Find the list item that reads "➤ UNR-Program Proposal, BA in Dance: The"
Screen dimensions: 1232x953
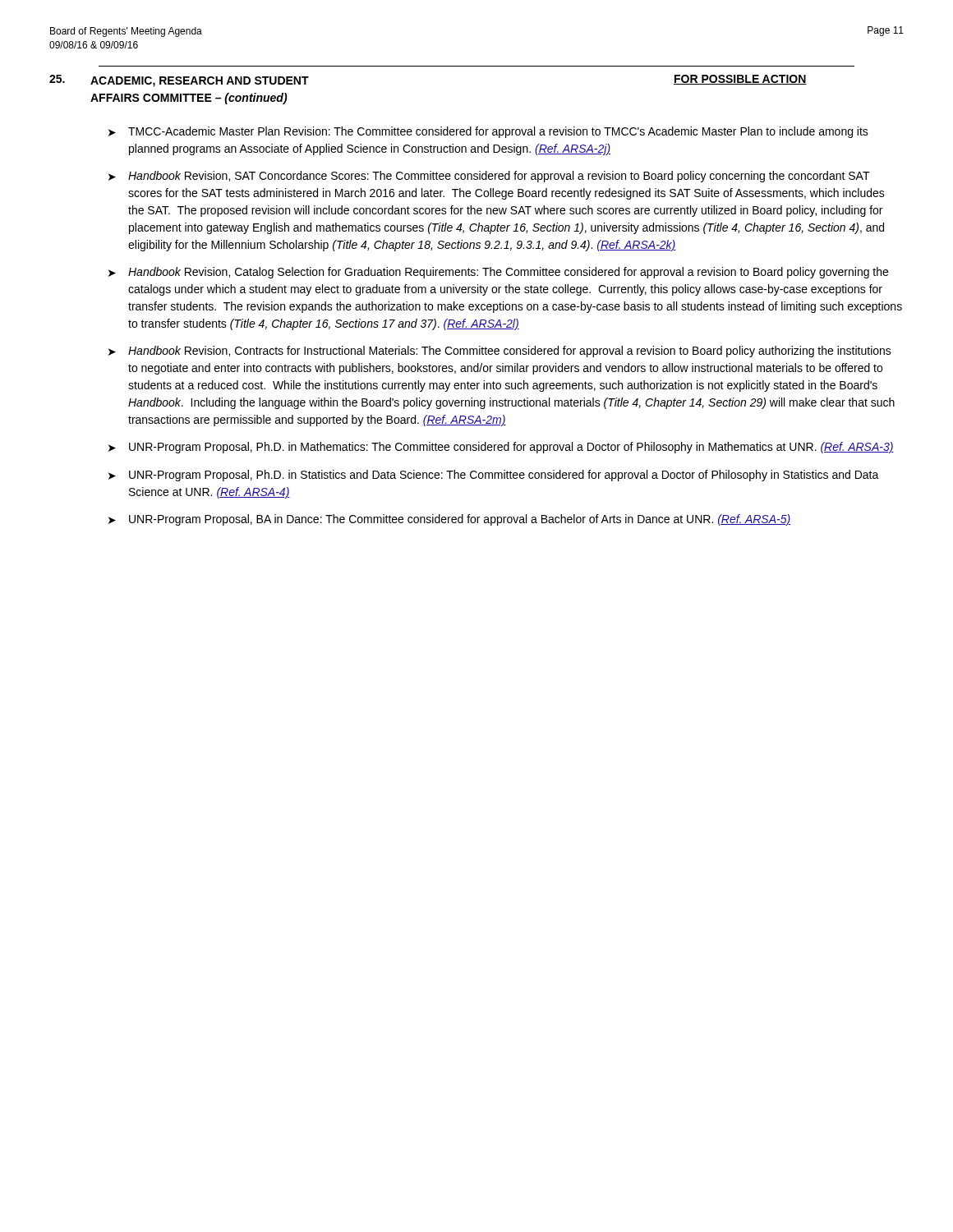tap(505, 520)
